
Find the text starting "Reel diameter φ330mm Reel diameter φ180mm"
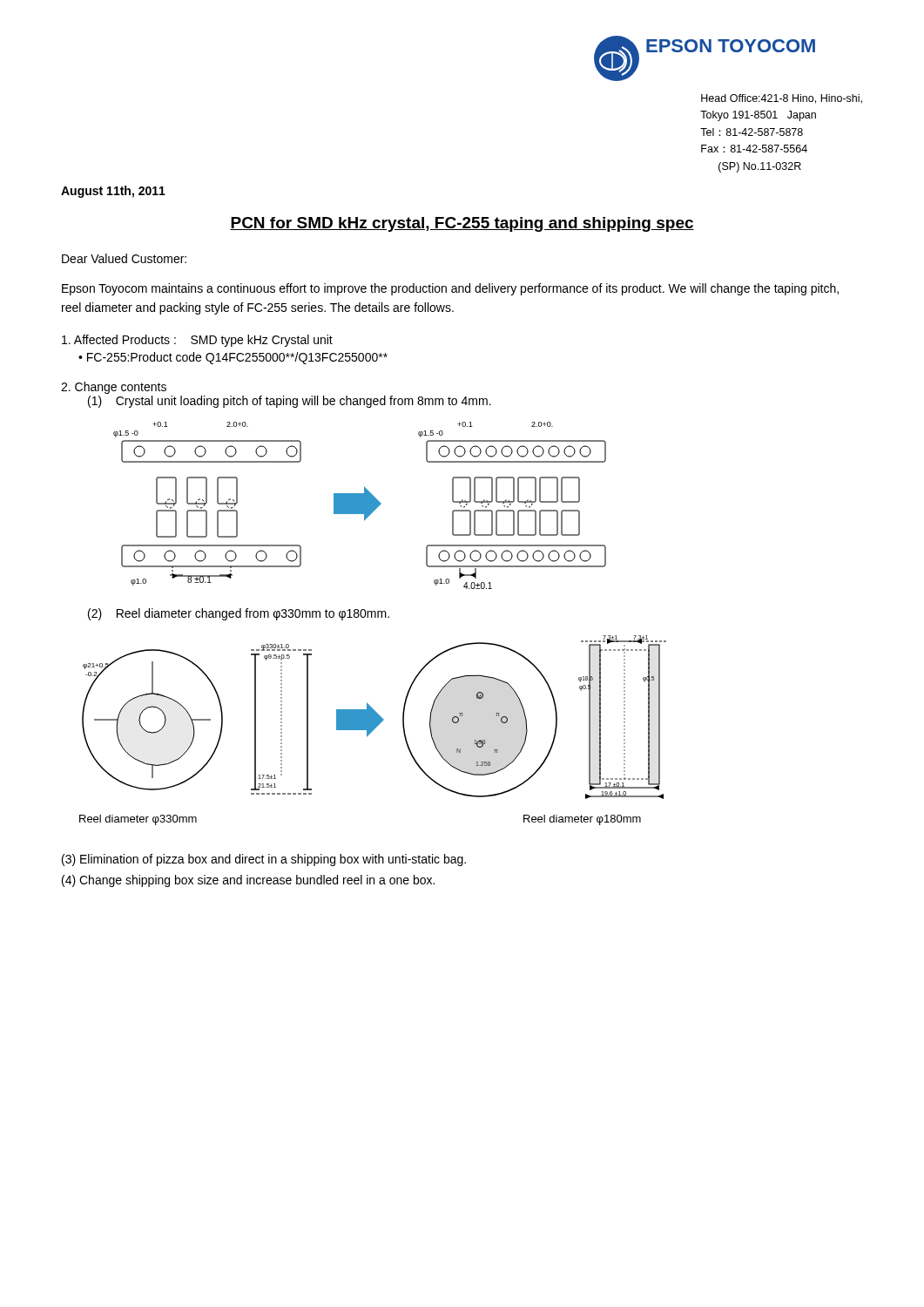click(x=140, y=819)
